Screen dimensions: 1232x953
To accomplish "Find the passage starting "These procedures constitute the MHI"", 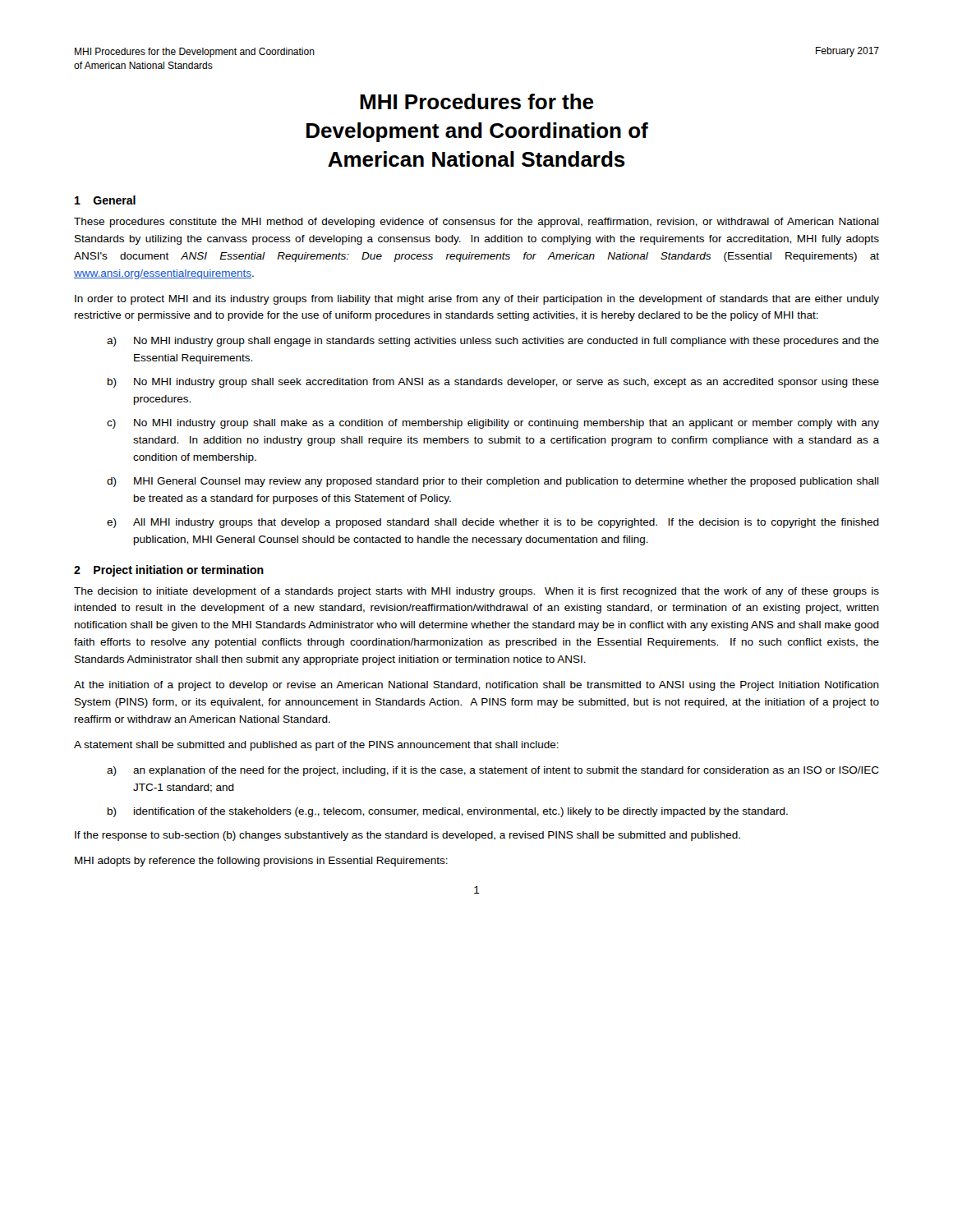I will tap(476, 247).
